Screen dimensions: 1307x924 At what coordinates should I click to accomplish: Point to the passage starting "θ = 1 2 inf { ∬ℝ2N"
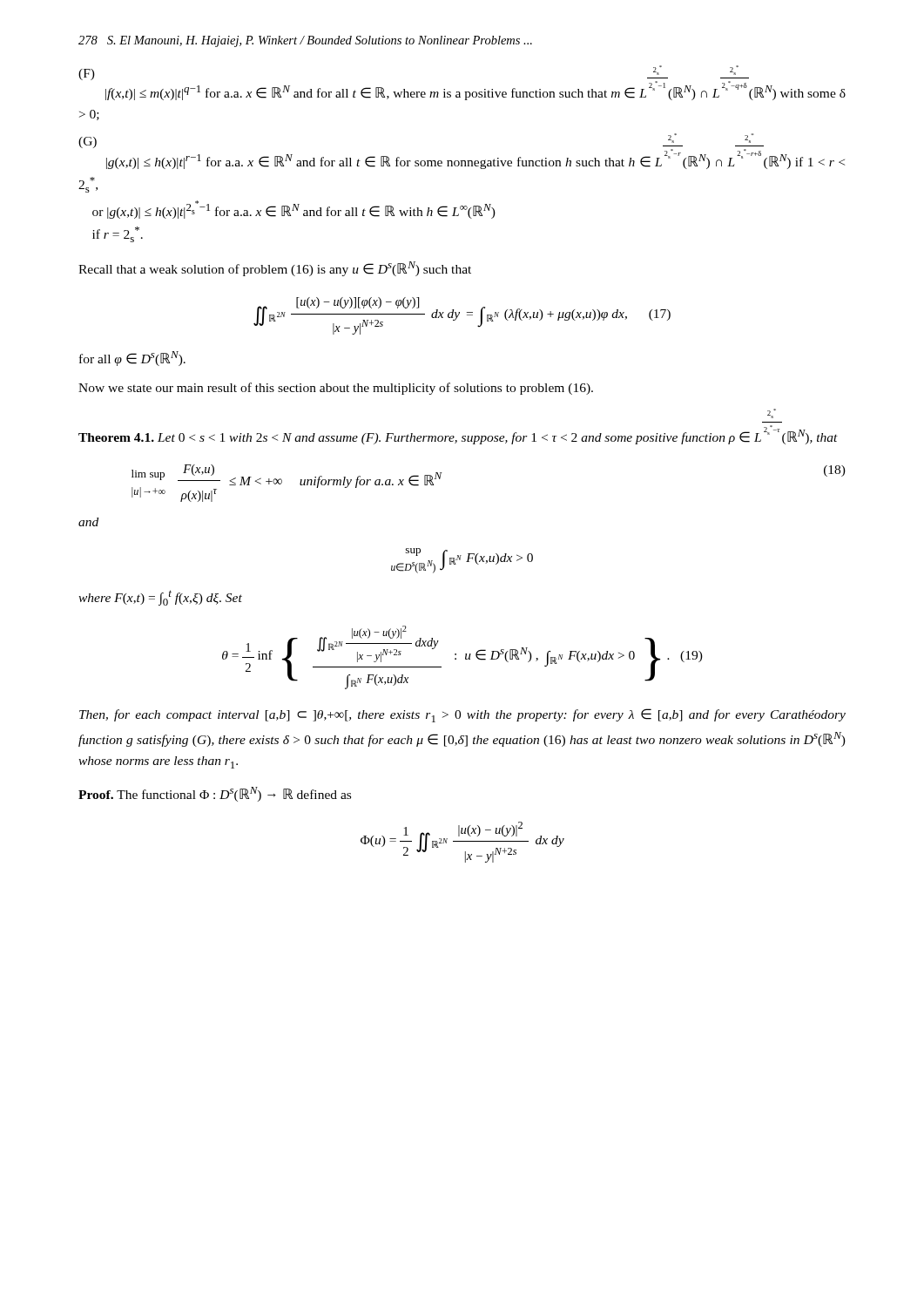[x=462, y=657]
